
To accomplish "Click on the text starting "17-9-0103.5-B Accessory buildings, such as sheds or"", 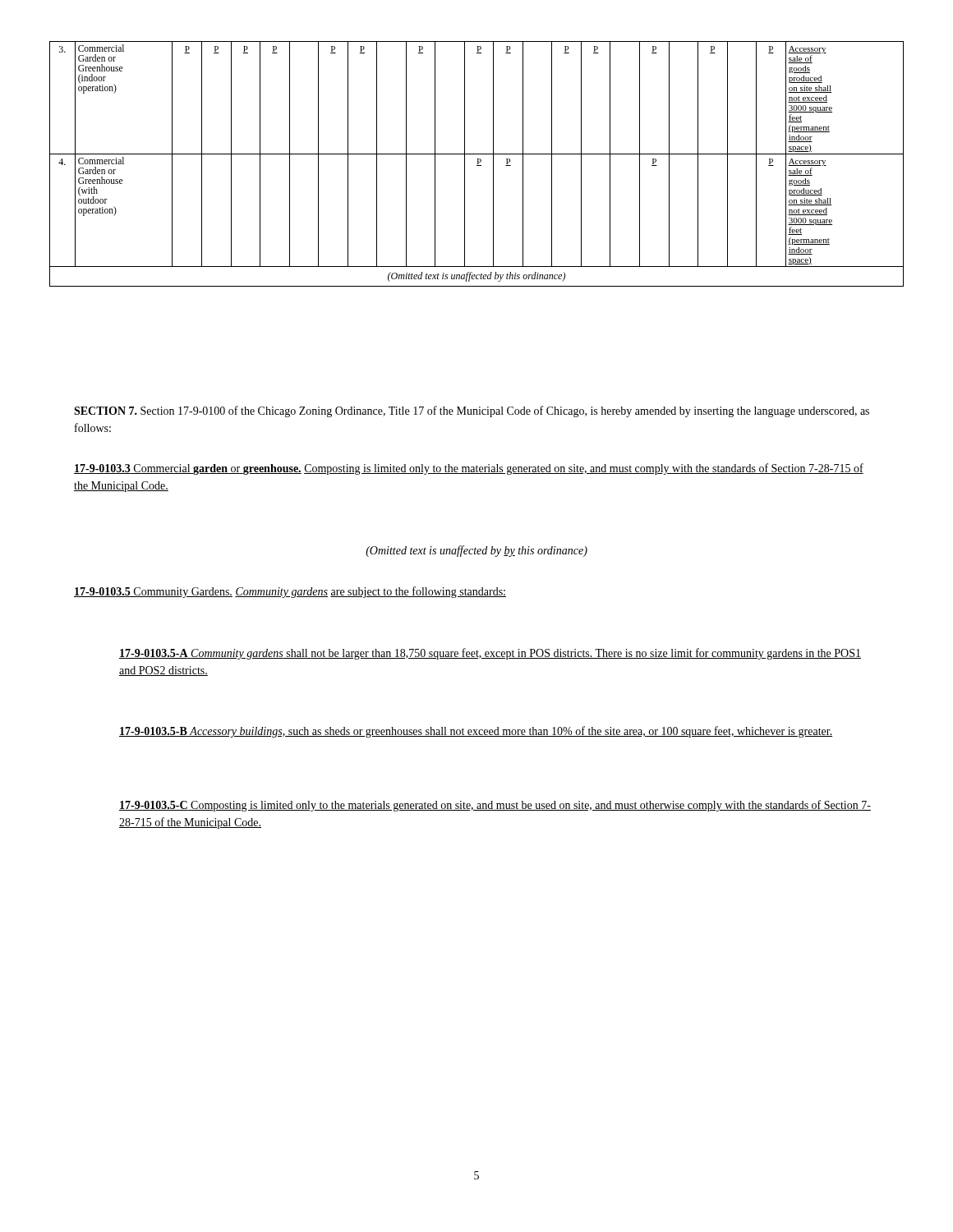I will pos(476,731).
